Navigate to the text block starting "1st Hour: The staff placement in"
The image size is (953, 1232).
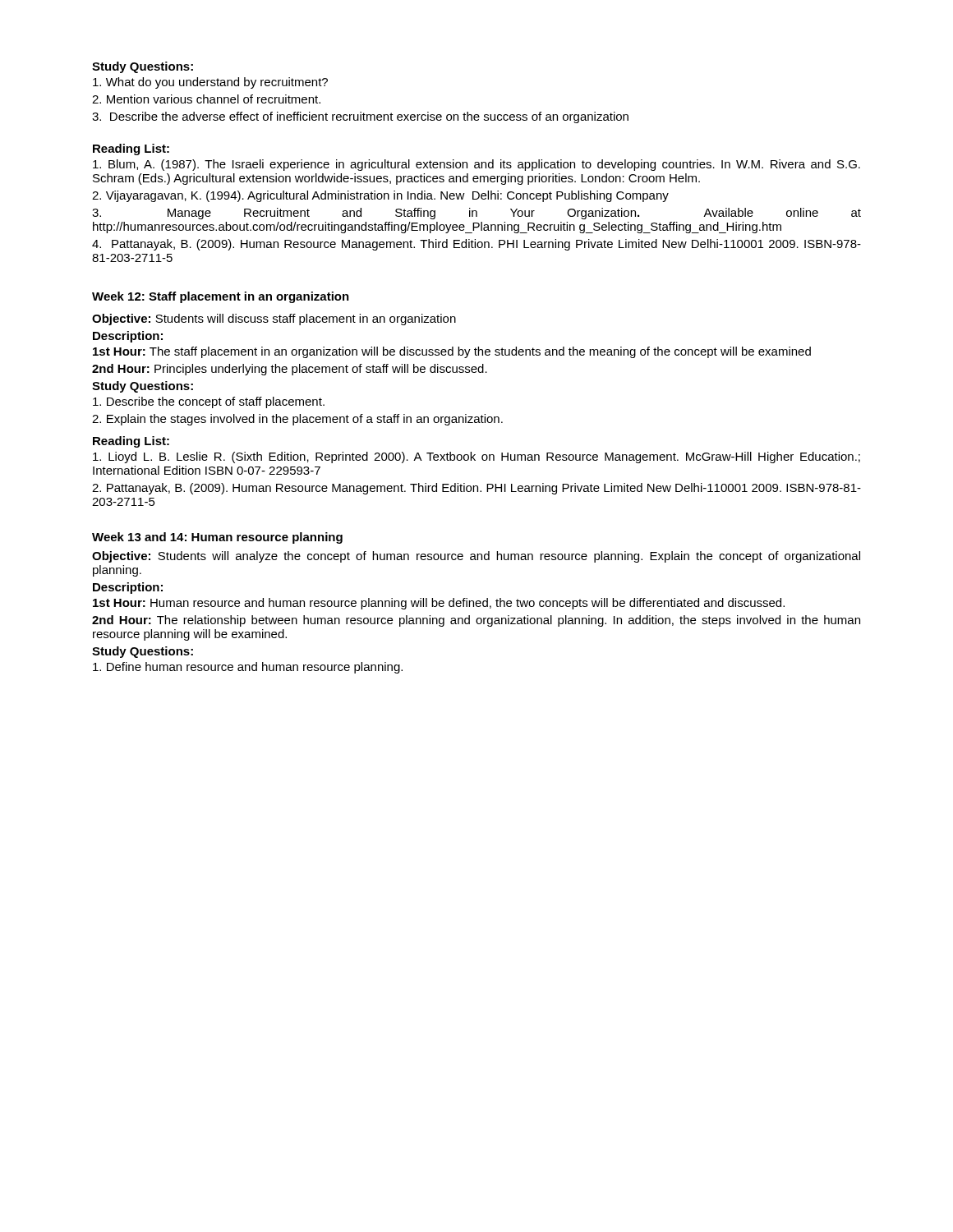point(452,351)
